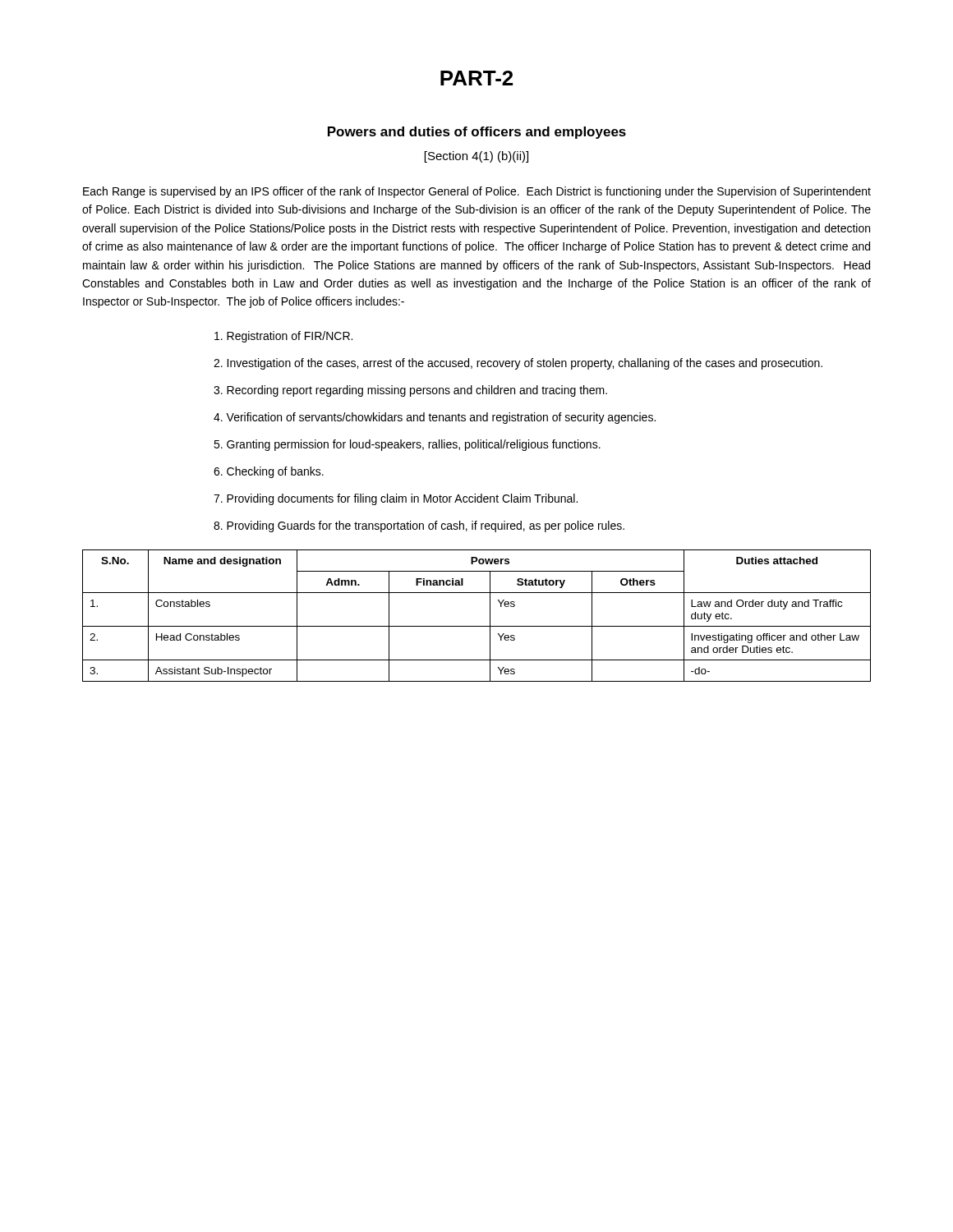Click on the list item that reads "4. Verification of servants/chowkidars and tenants and"

pyautogui.click(x=435, y=417)
